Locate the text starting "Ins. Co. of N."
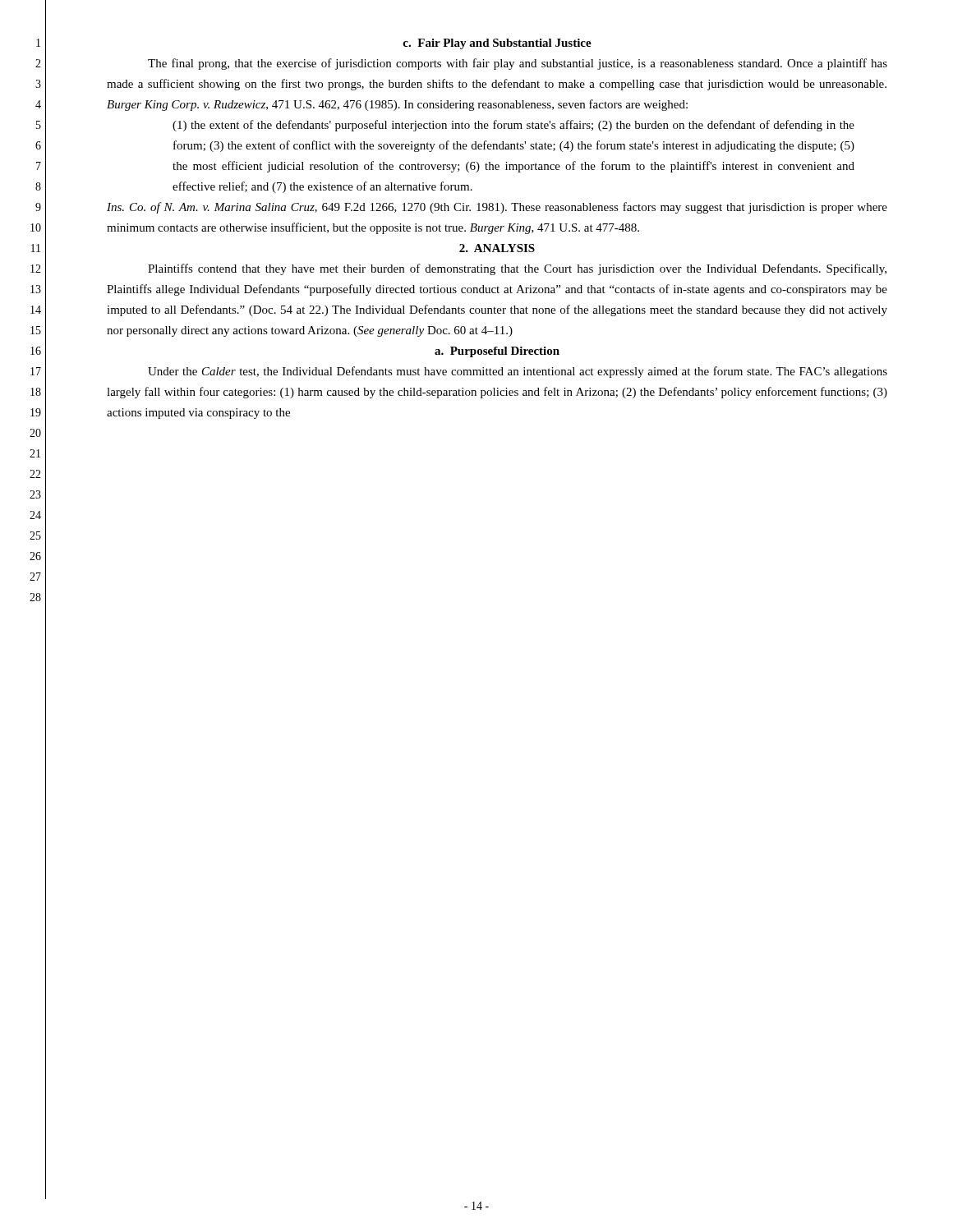953x1232 pixels. 497,218
